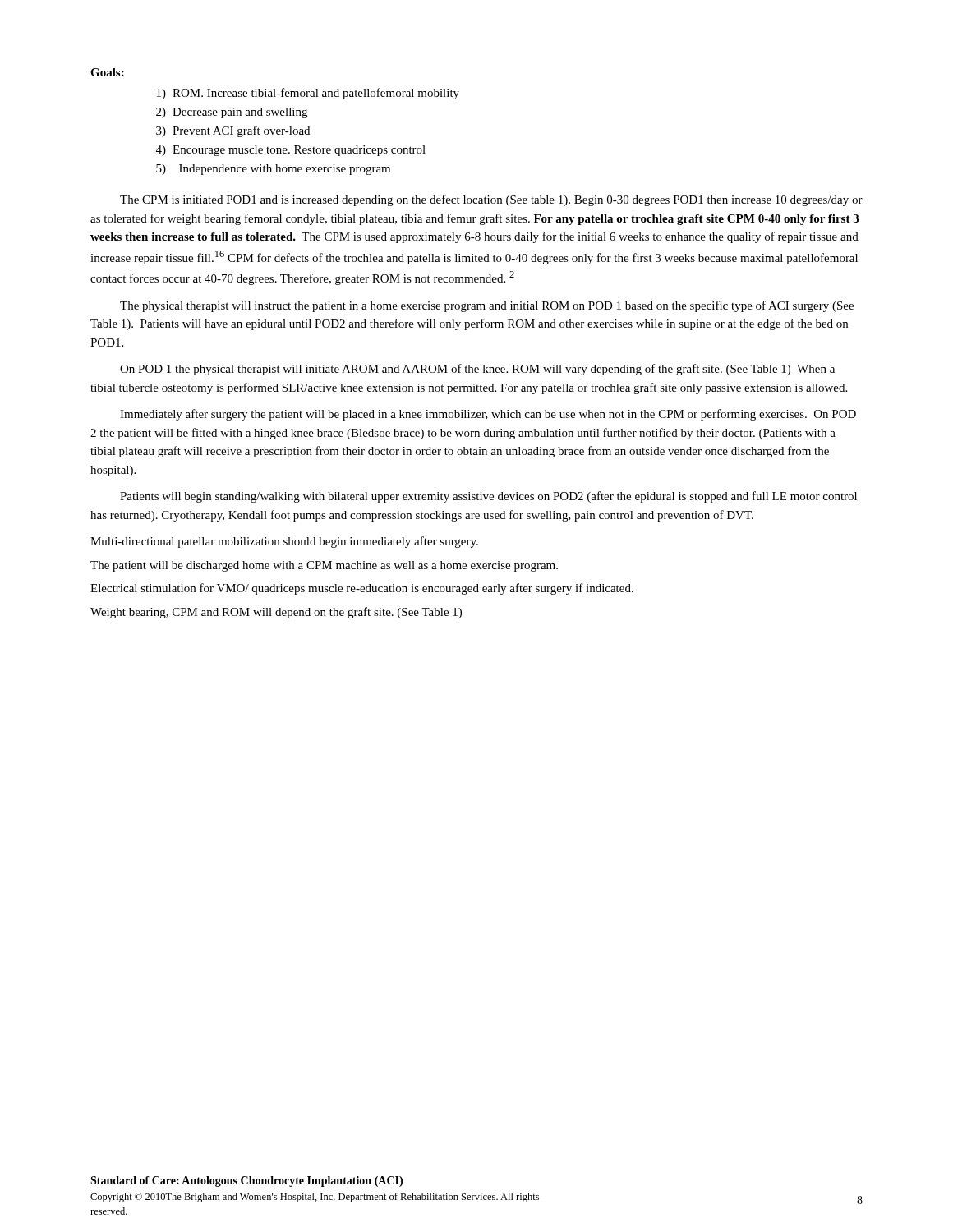Click where it says "1) ROM. Increase tibial-femoral and patellofemoral mobility"
Screen dimensions: 1232x953
coord(300,93)
